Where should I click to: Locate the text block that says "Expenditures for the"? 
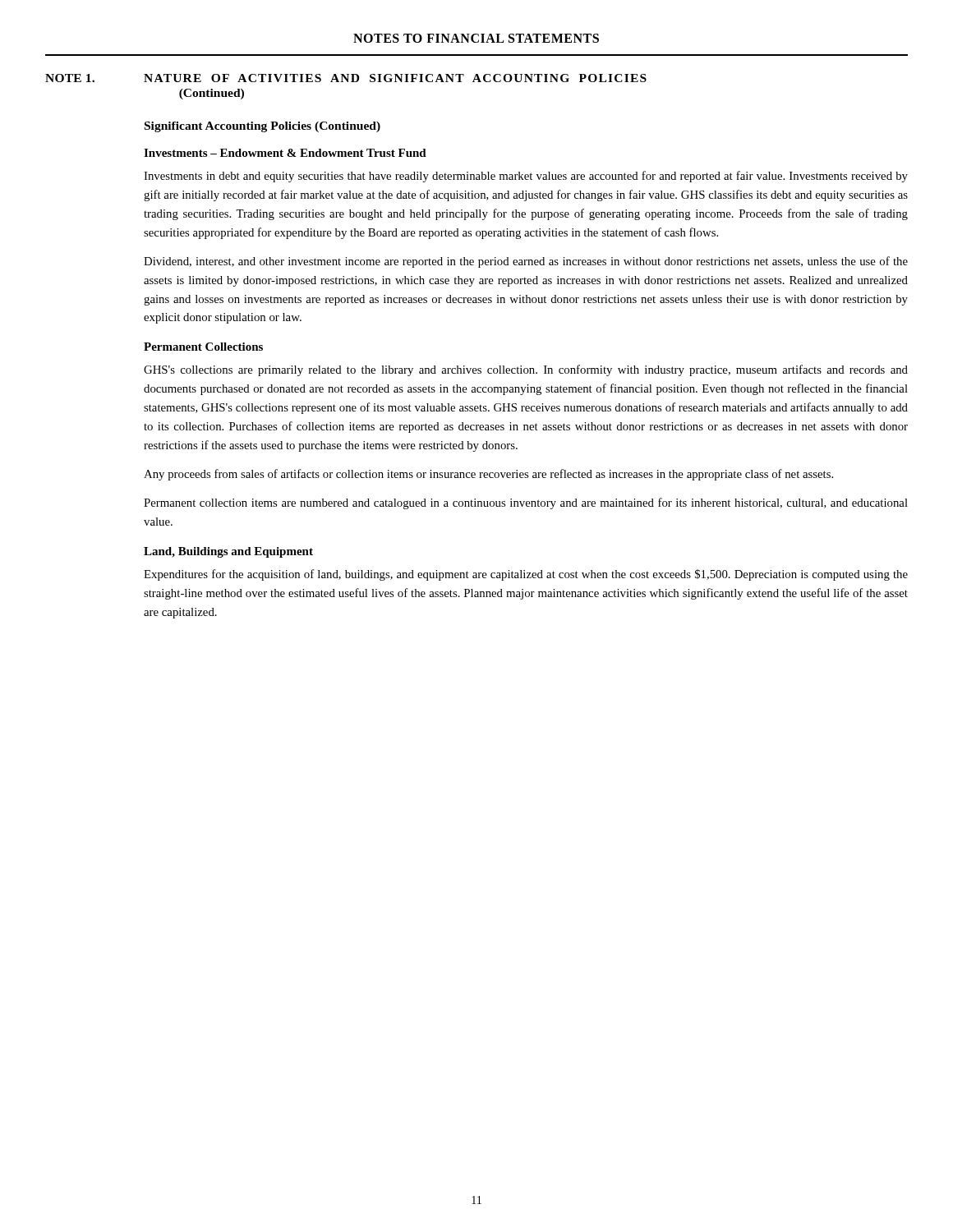point(526,593)
